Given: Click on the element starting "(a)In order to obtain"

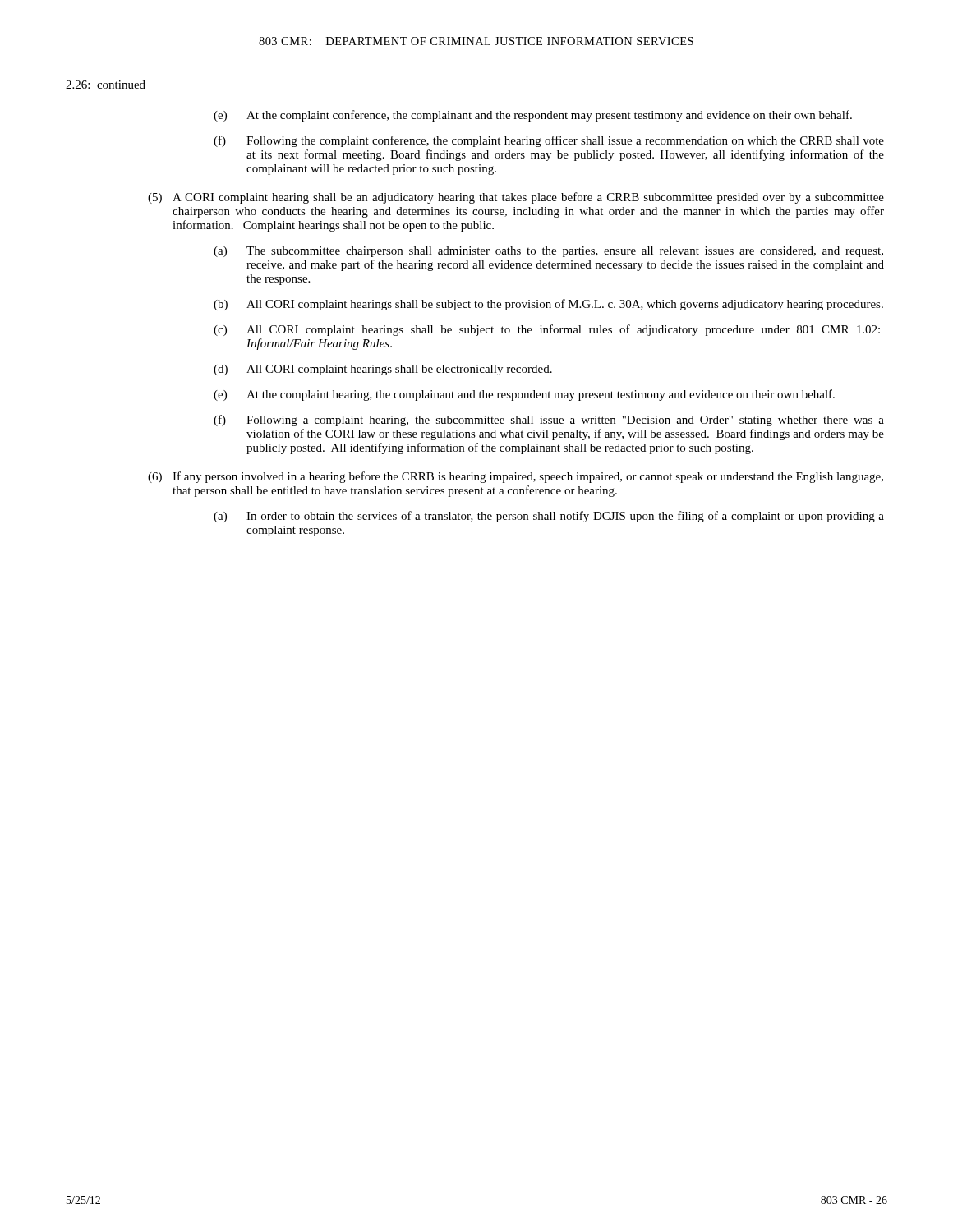Looking at the screenshot, I should click(549, 523).
